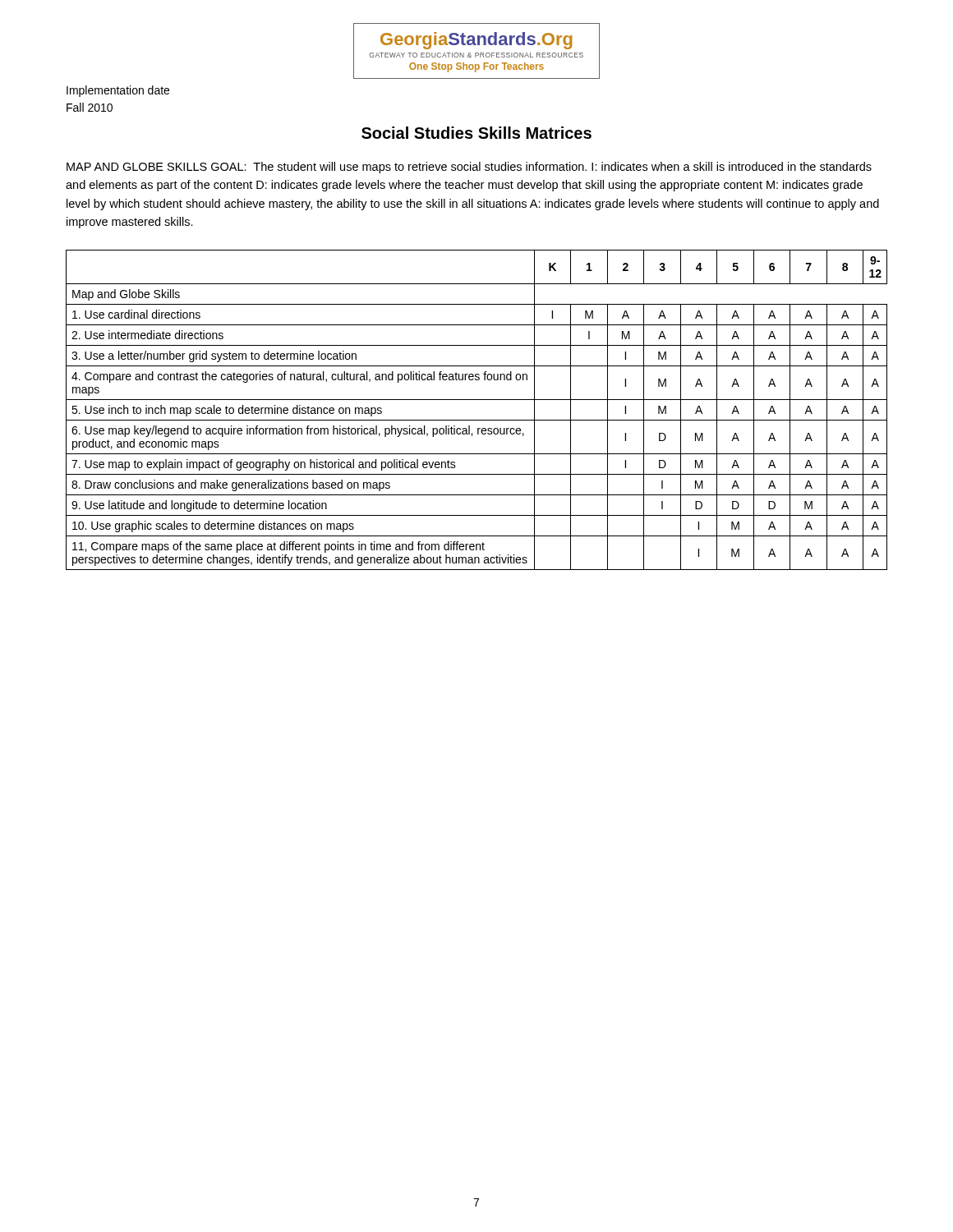Screen dimensions: 1232x953
Task: Point to the block starting "MAP AND GLOBE SKILLS GOAL:"
Action: (x=473, y=194)
